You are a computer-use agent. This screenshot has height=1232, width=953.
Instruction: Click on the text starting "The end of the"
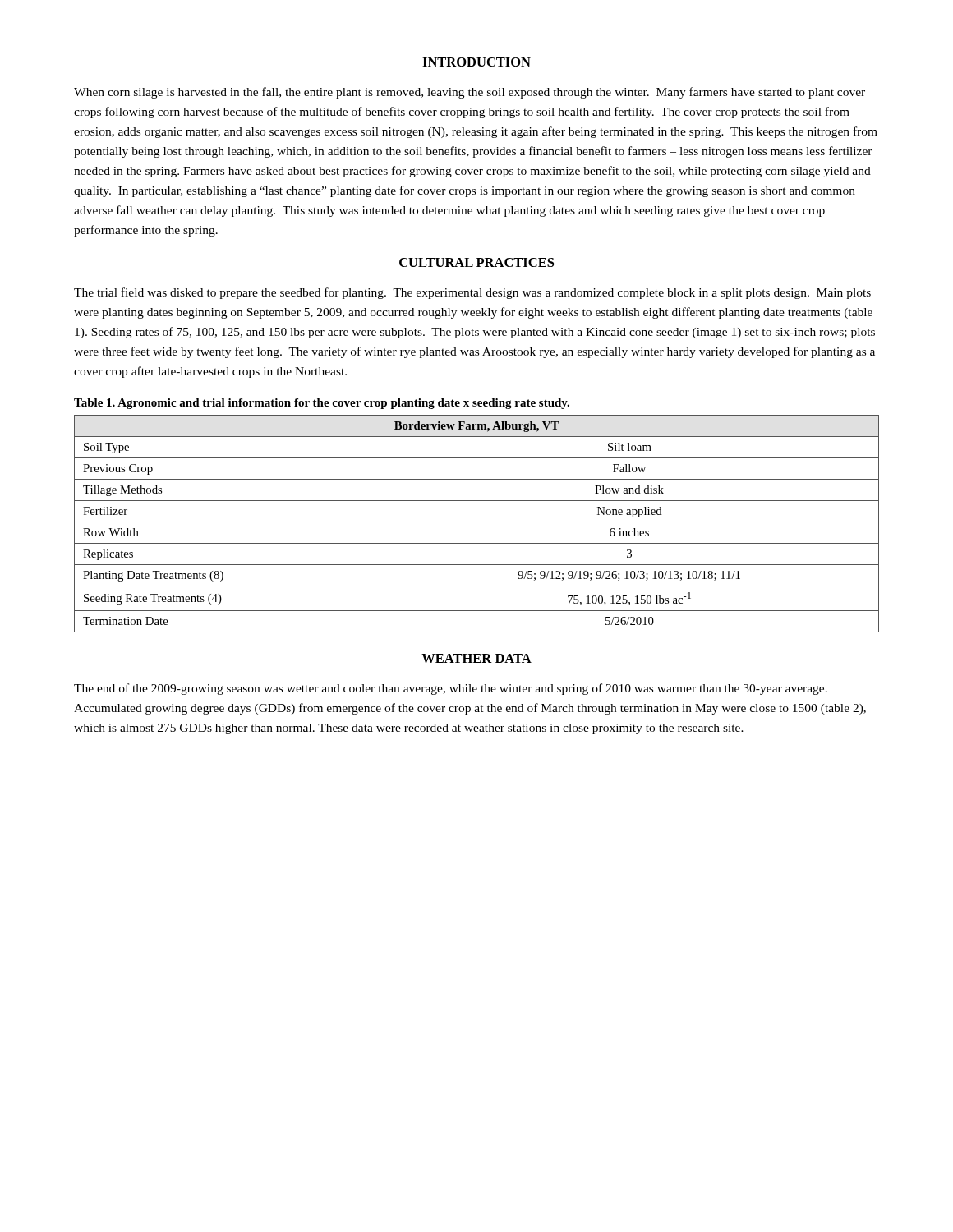pyautogui.click(x=470, y=708)
